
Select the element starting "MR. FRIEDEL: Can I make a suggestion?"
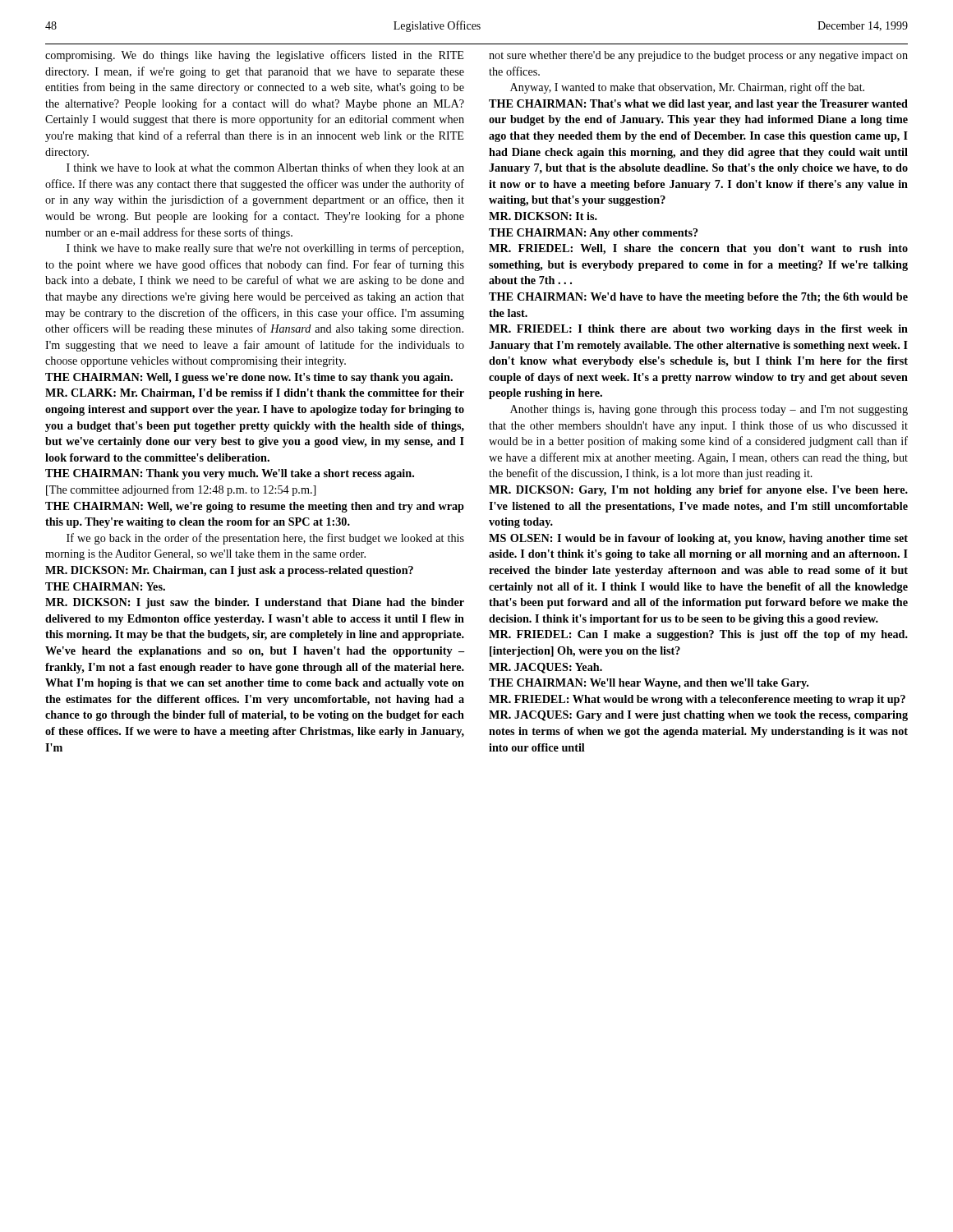click(x=698, y=643)
